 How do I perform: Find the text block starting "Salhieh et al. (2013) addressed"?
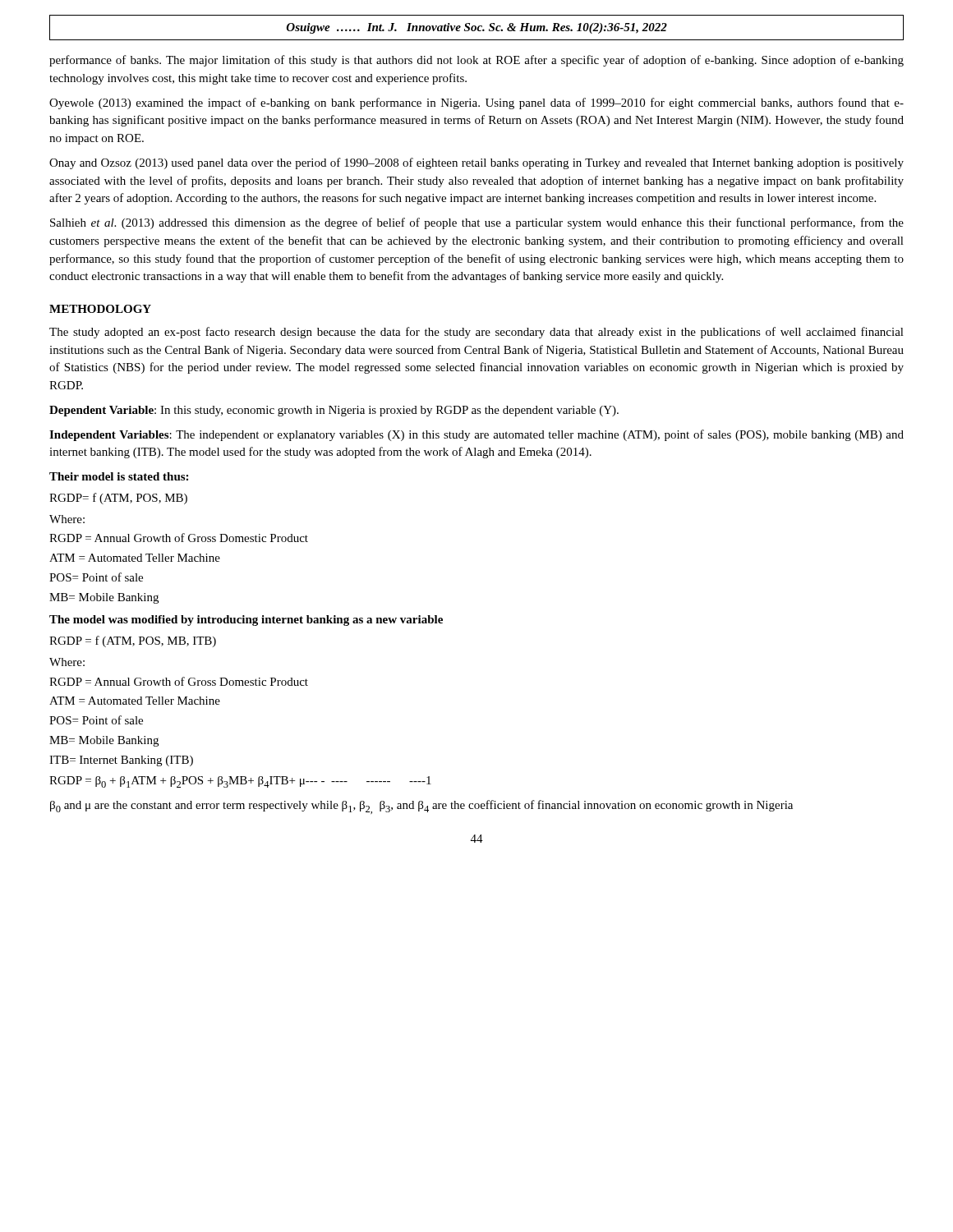[476, 249]
